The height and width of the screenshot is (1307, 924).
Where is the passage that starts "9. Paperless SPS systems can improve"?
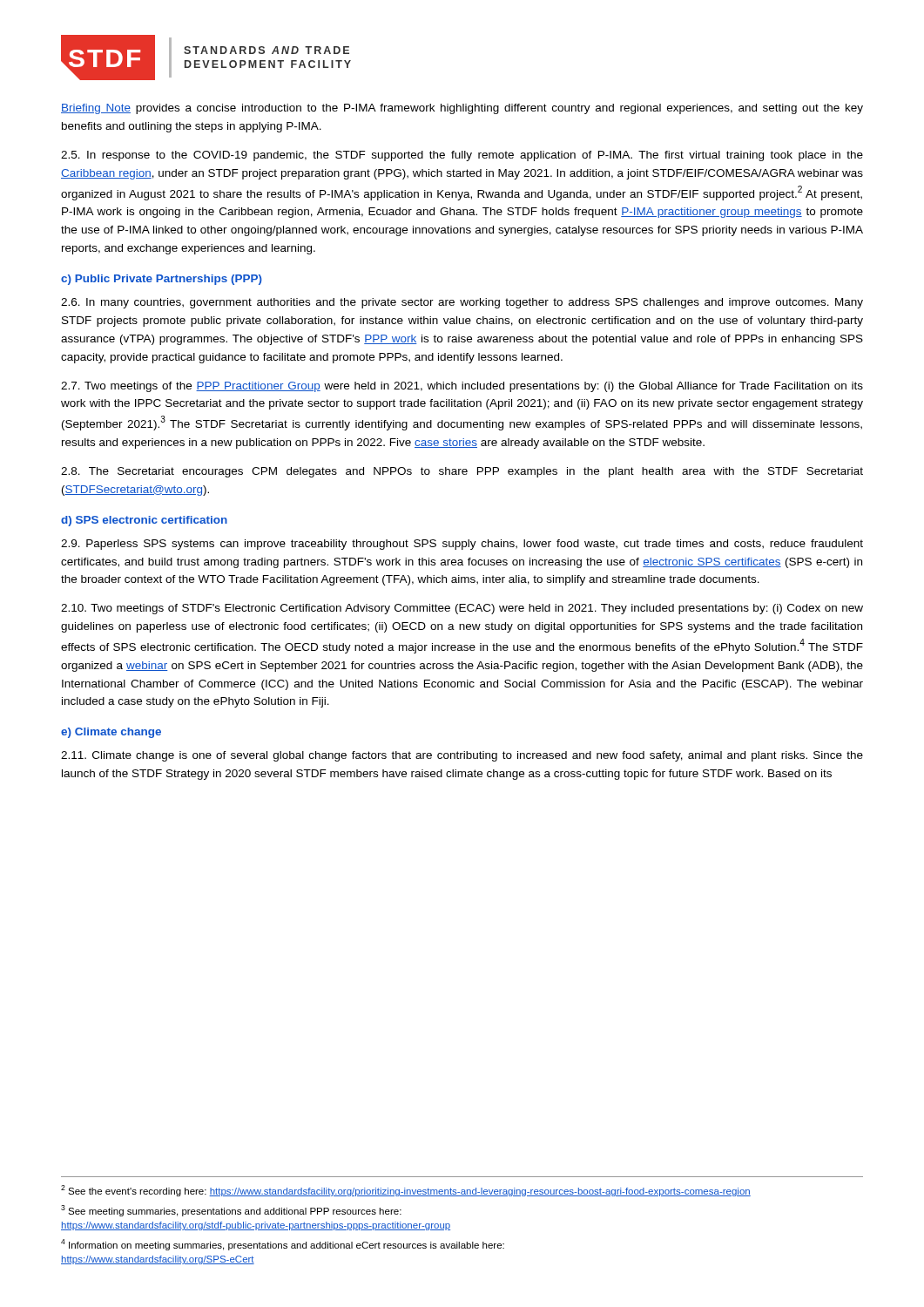462,561
